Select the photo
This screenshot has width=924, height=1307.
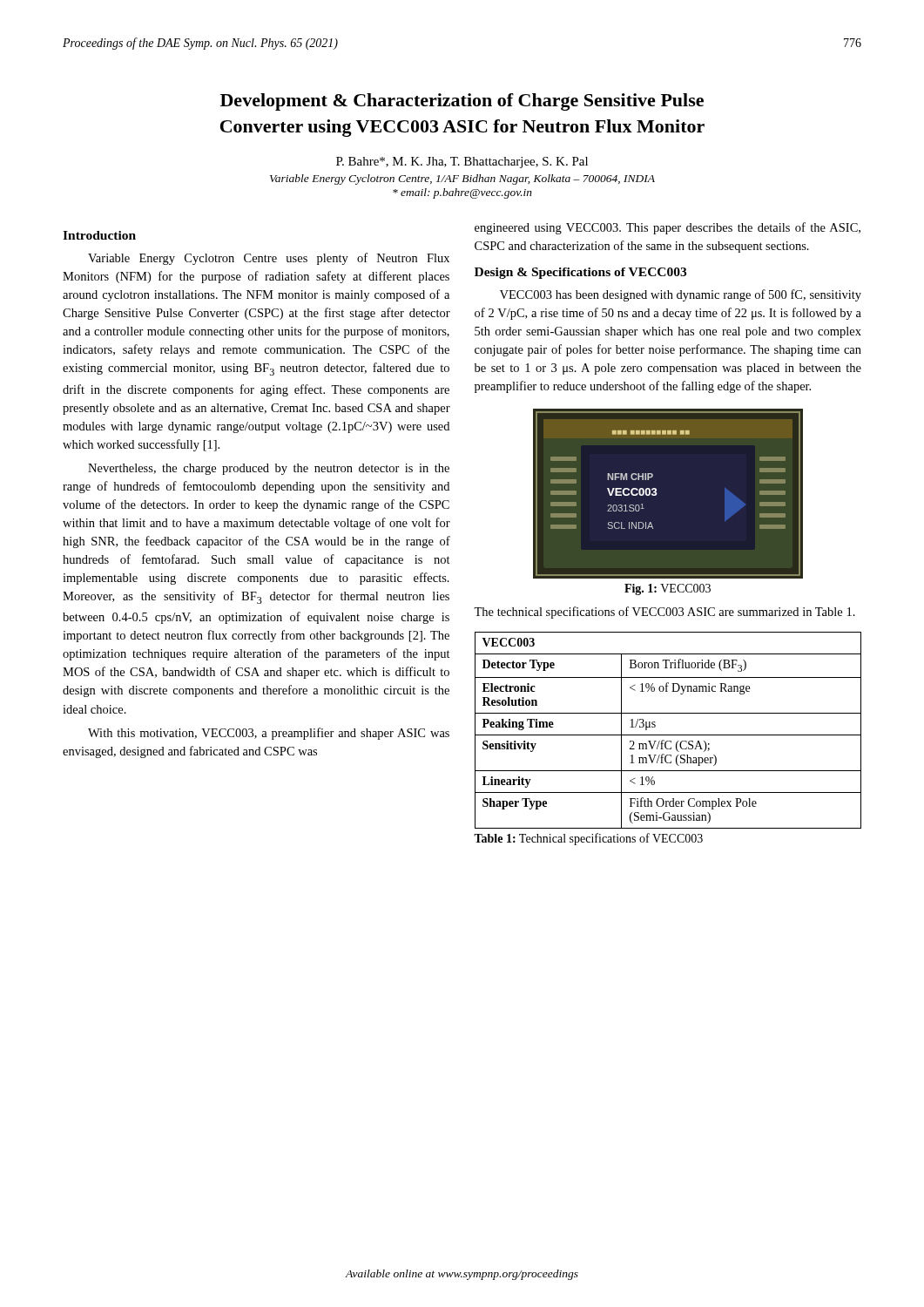[668, 502]
